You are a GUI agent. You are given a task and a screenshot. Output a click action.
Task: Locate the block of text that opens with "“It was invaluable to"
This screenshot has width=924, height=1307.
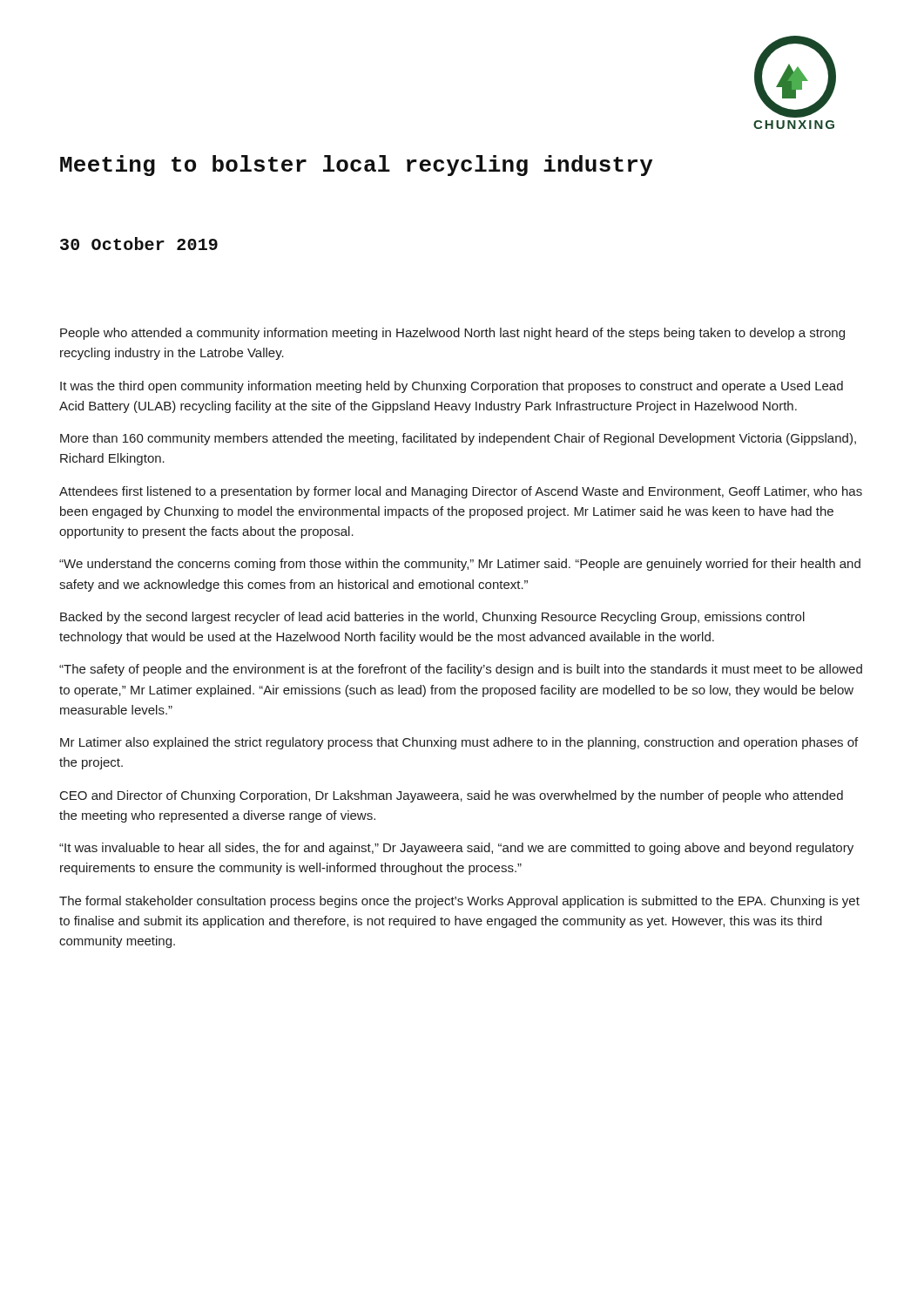(x=462, y=858)
